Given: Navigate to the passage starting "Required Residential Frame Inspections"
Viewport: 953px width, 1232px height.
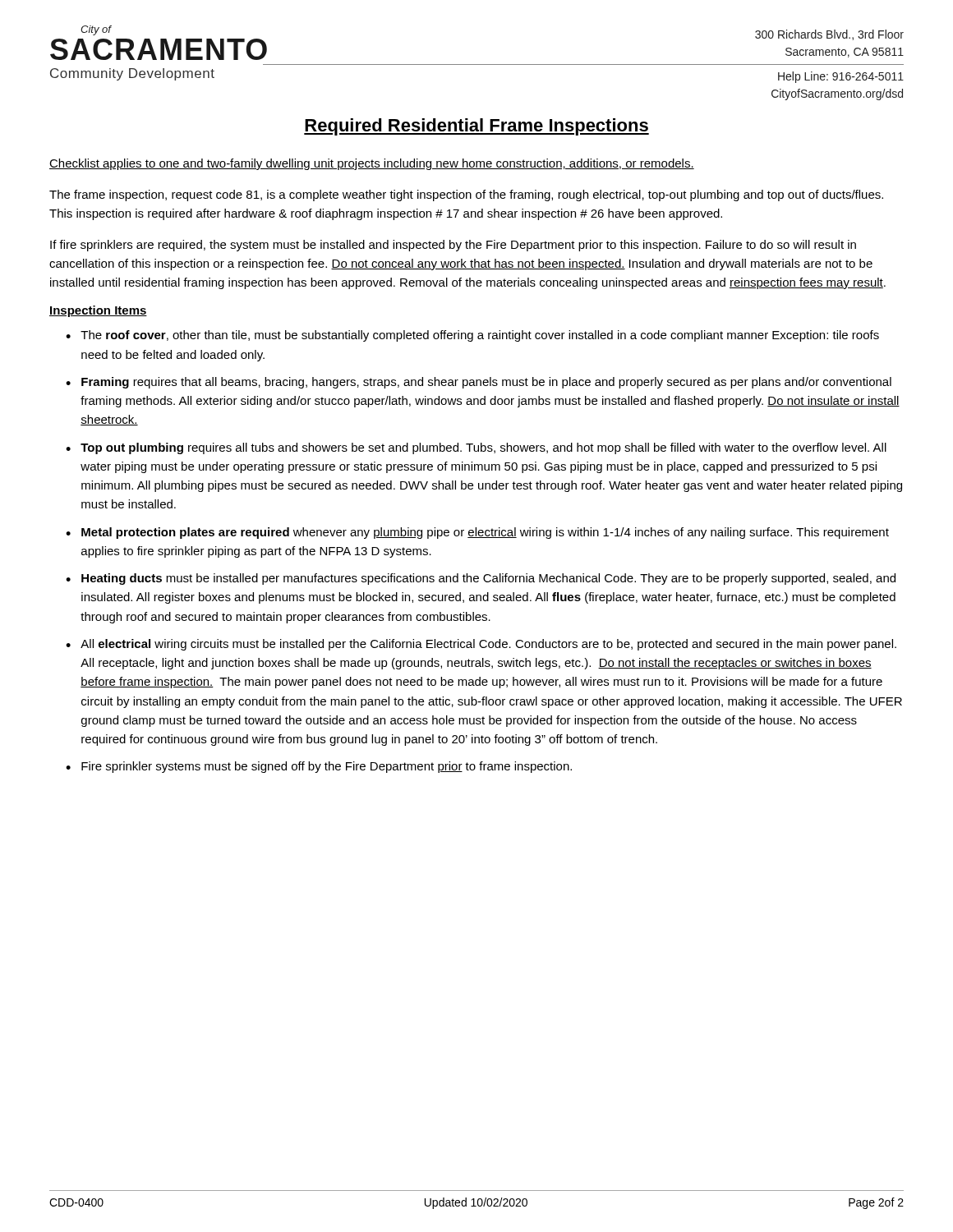Looking at the screenshot, I should coord(476,126).
